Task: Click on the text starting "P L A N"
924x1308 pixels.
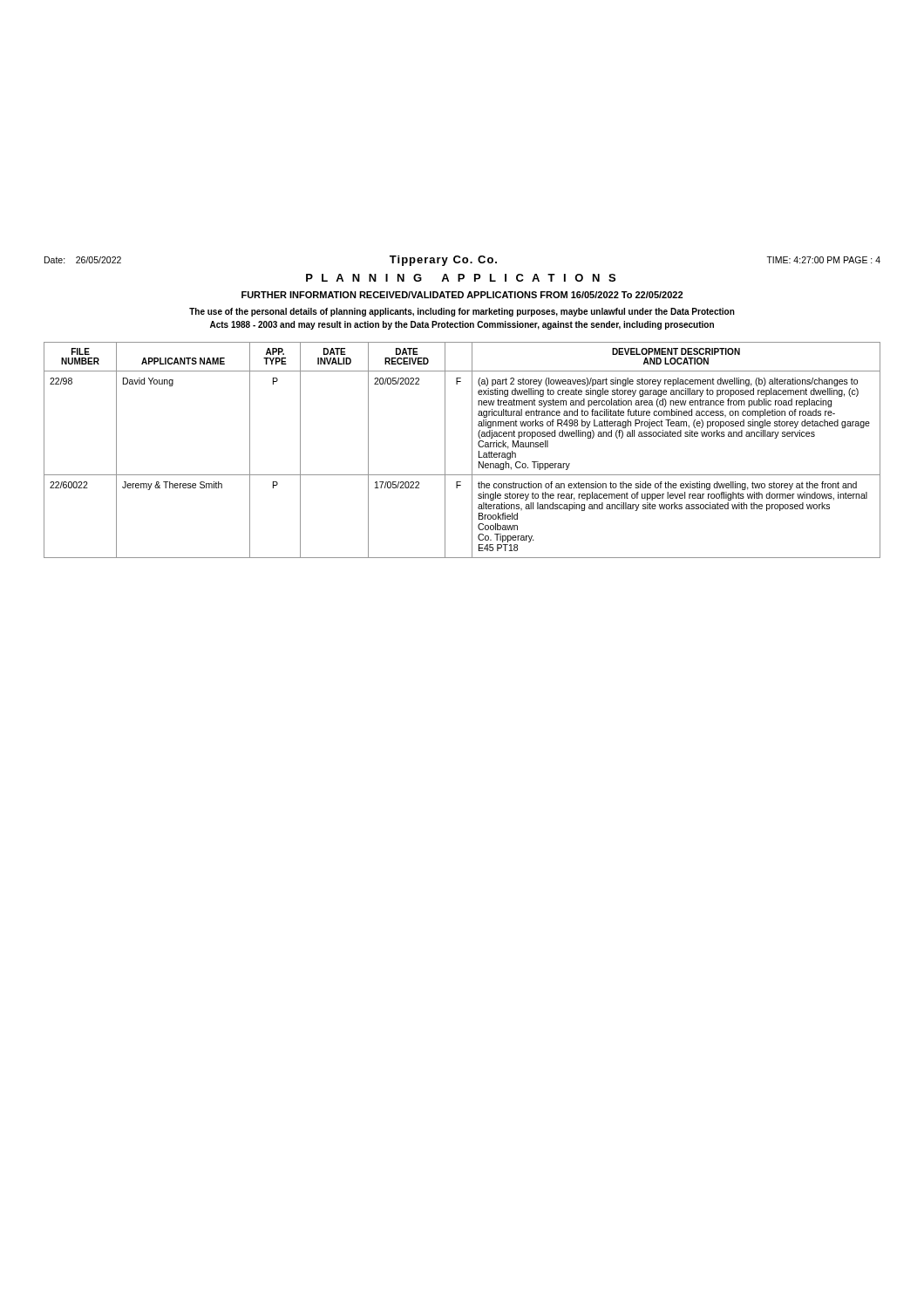Action: [462, 278]
